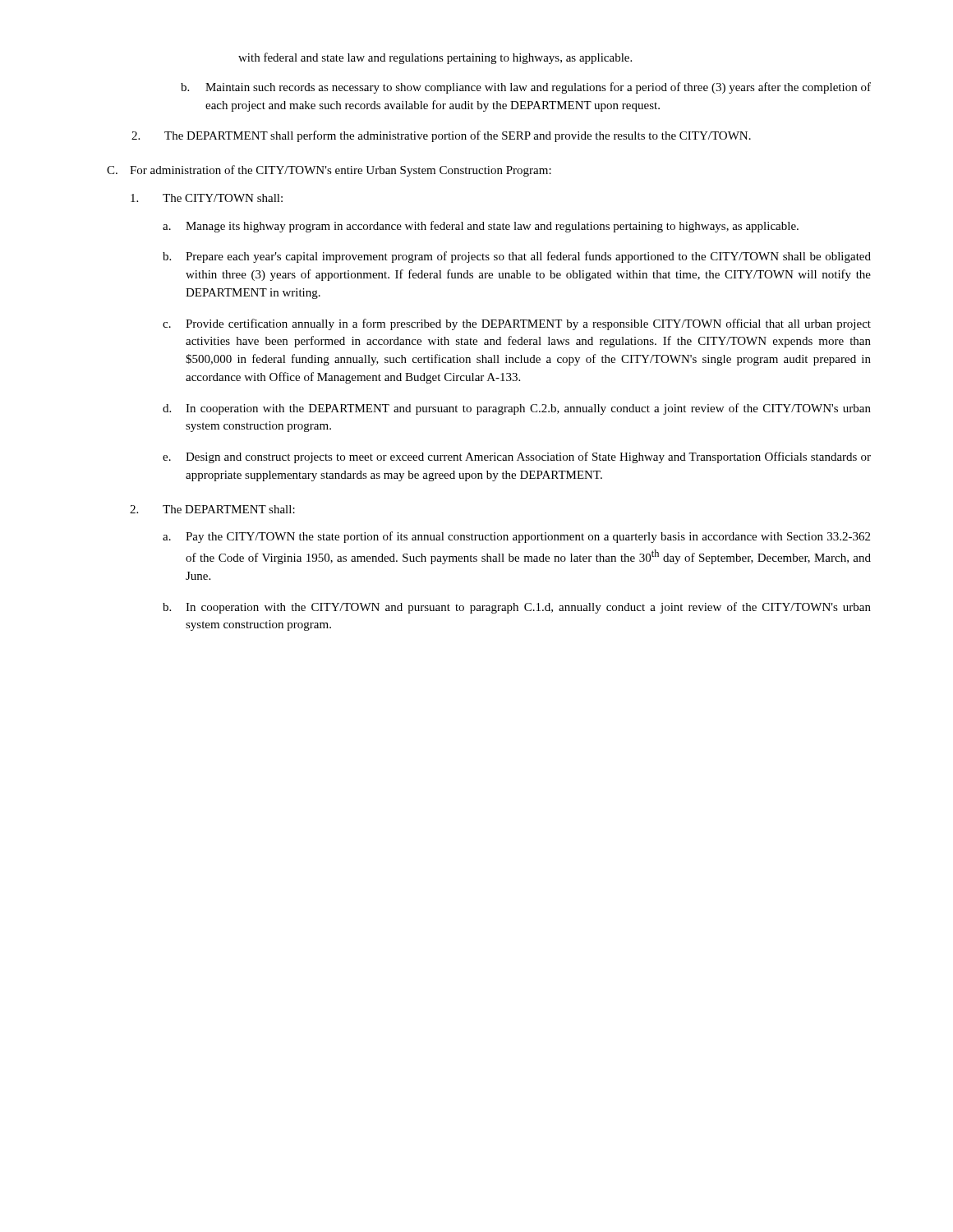Screen dimensions: 1232x953
Task: Select the list item that reads "e. Design and construct projects to"
Action: pos(517,466)
